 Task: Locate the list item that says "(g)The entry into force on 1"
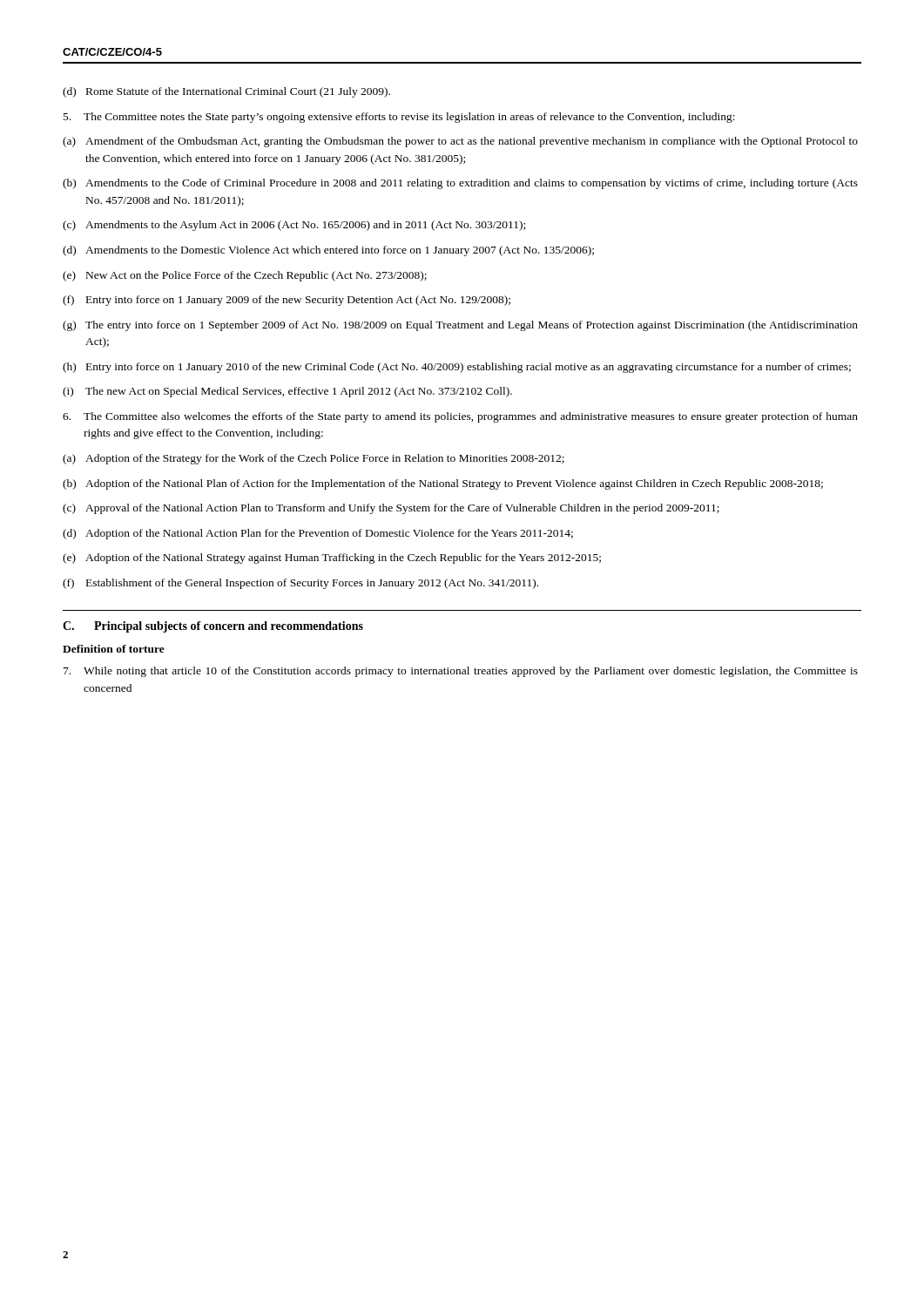tap(462, 333)
